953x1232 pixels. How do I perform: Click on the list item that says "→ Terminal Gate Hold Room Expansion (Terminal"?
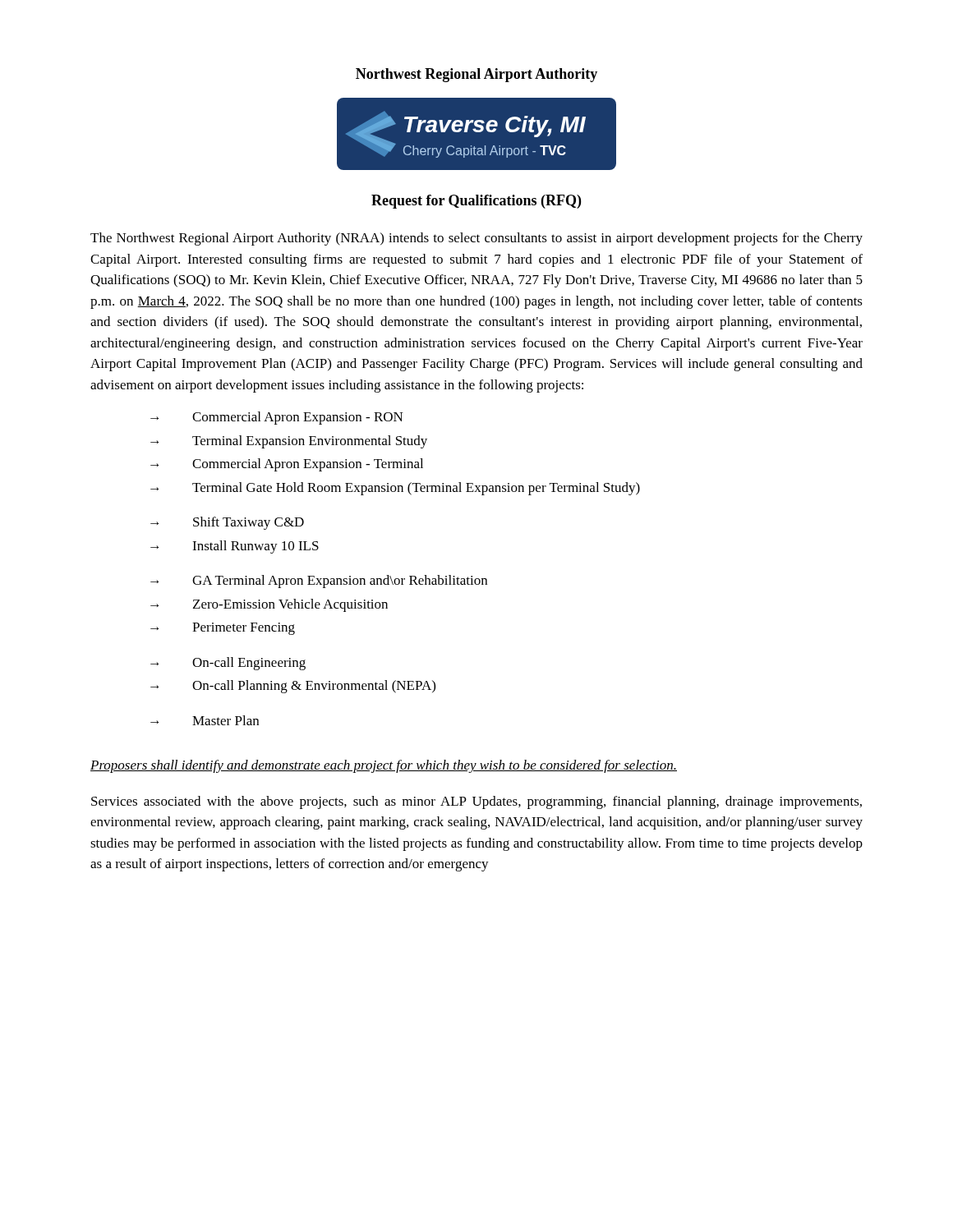click(476, 488)
